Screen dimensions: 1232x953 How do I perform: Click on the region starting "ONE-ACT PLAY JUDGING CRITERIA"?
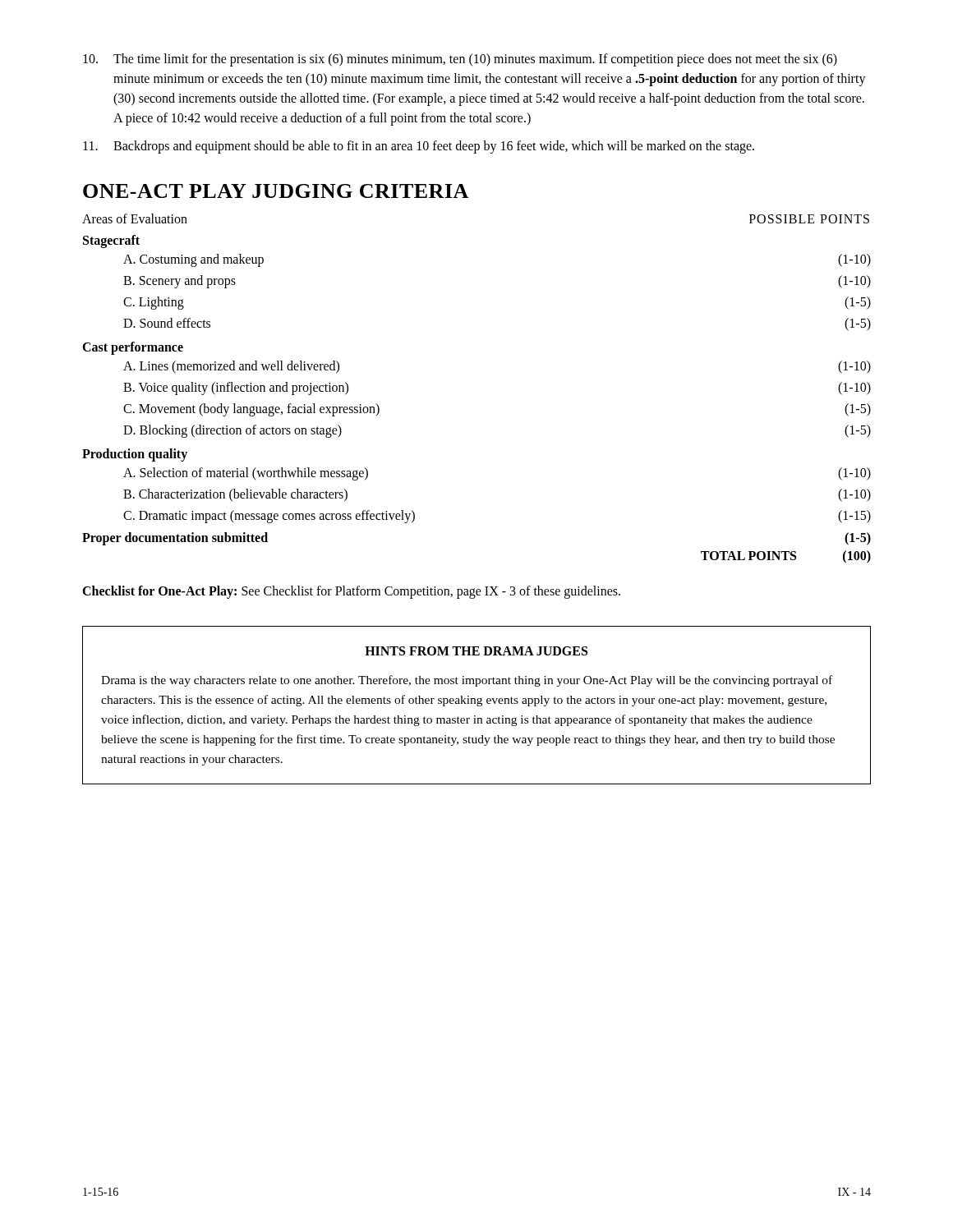click(276, 191)
